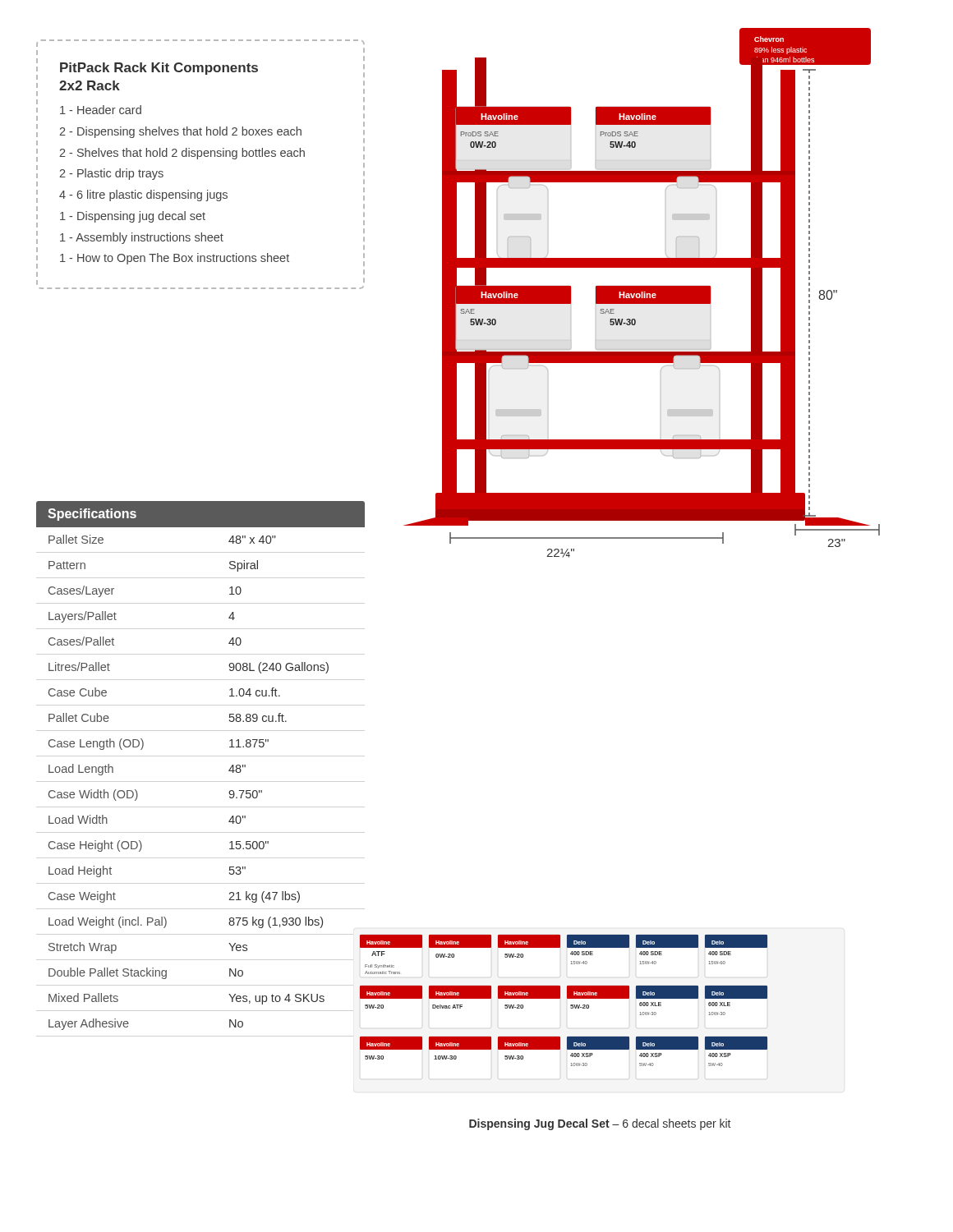Click on the table containing "Load Height"
The width and height of the screenshot is (953, 1232).
point(200,782)
